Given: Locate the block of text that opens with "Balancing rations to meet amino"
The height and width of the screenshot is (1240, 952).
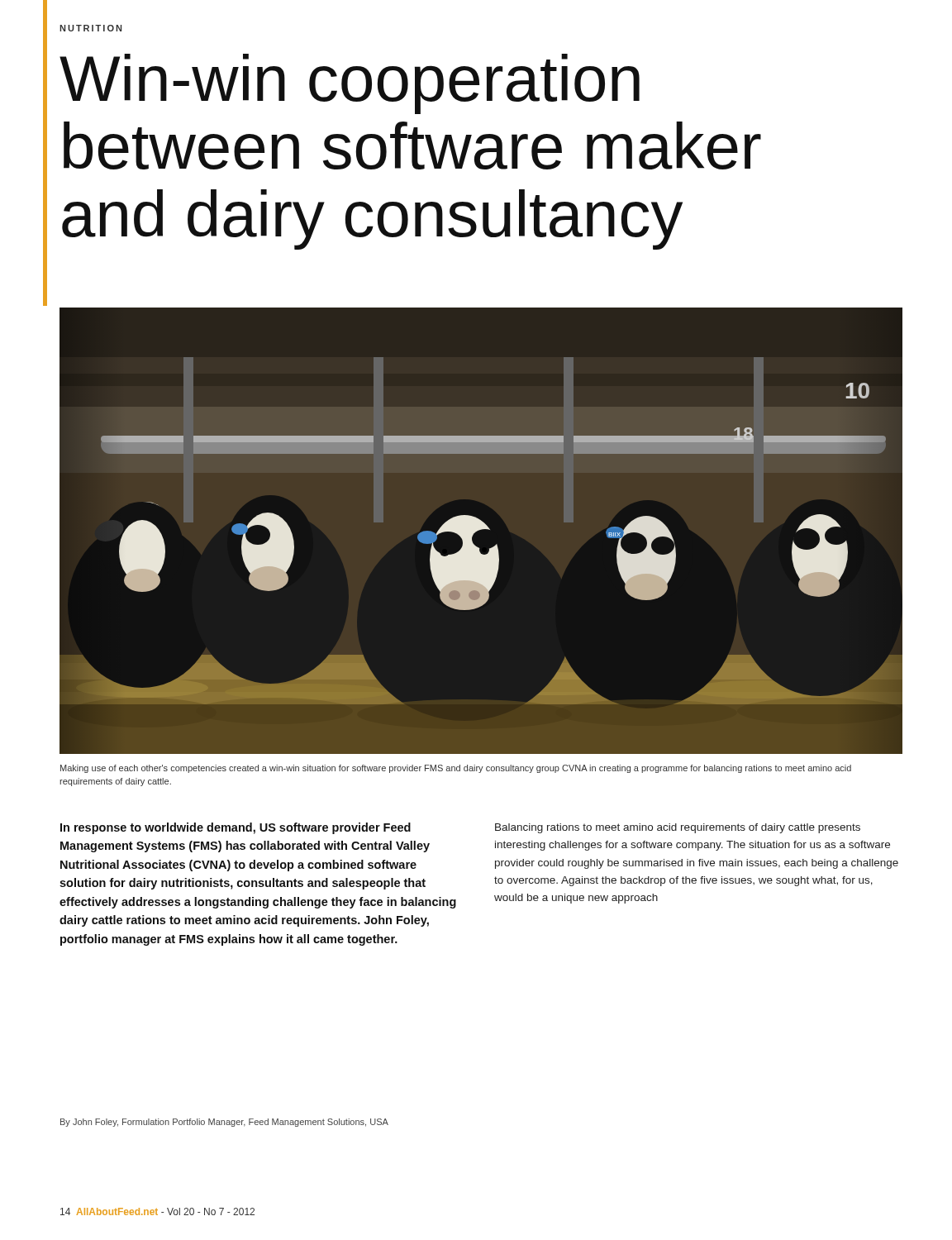Looking at the screenshot, I should tap(696, 862).
